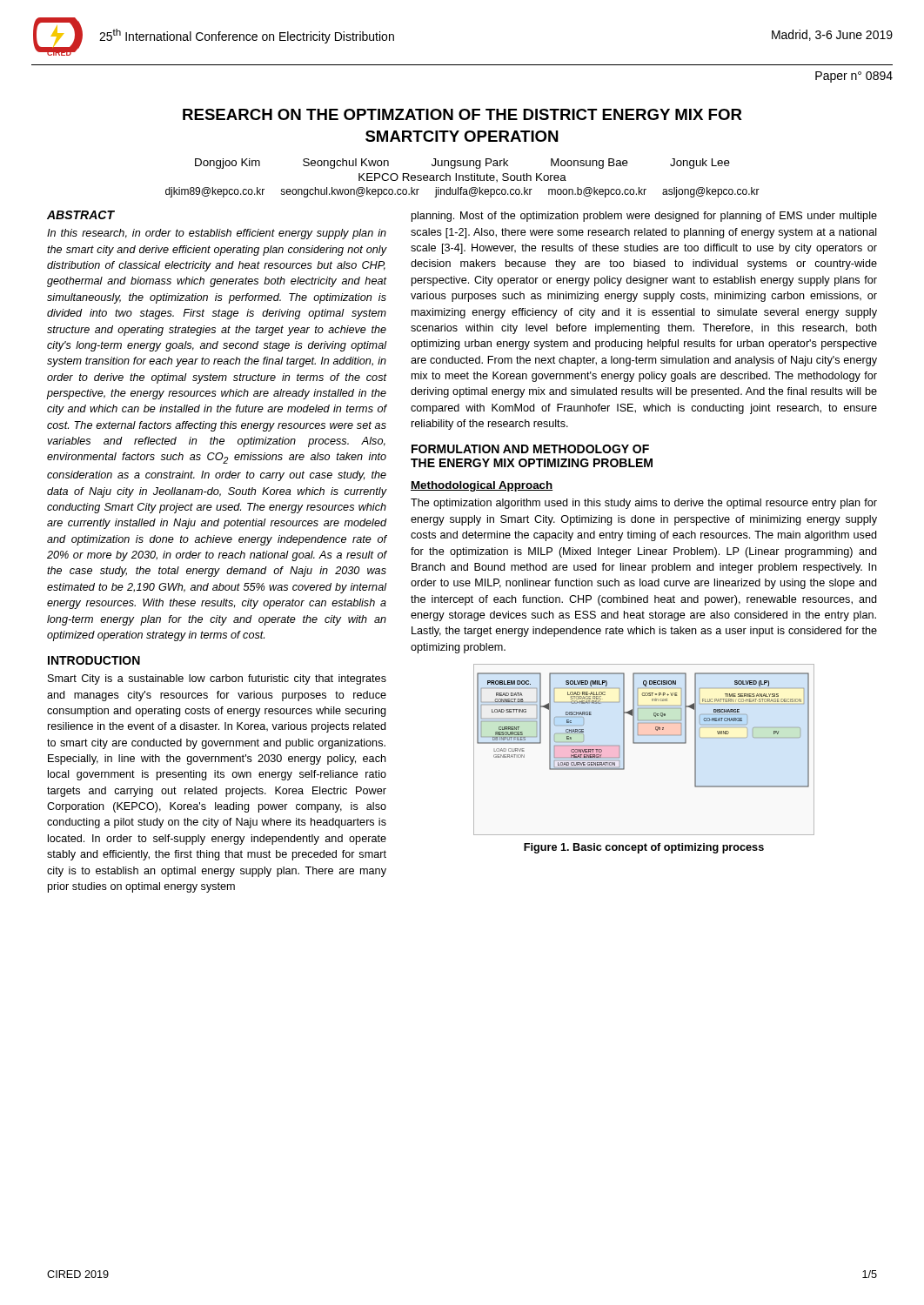Click on the flowchart

point(644,759)
